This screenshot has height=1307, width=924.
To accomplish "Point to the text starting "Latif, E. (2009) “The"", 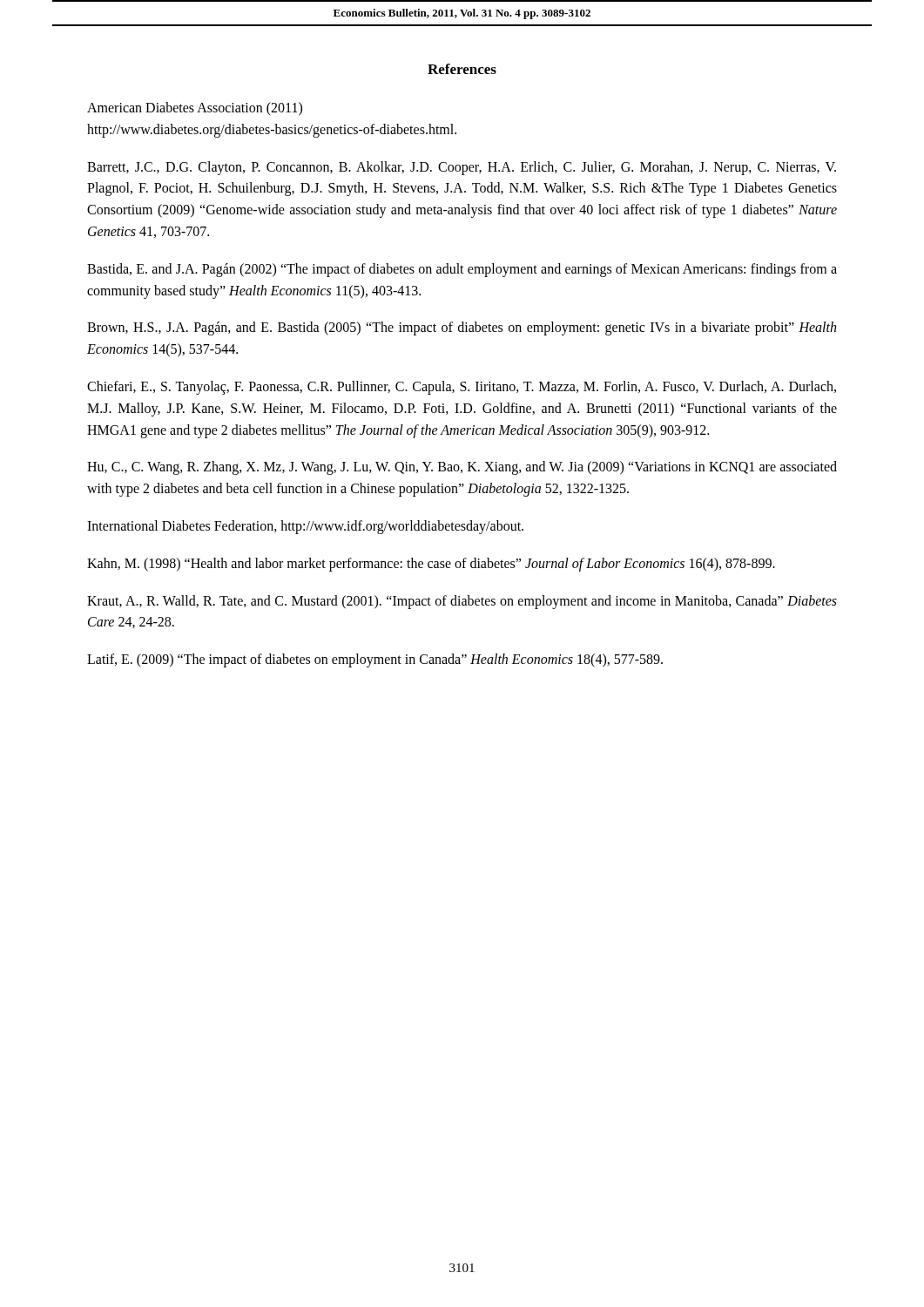I will [x=375, y=659].
